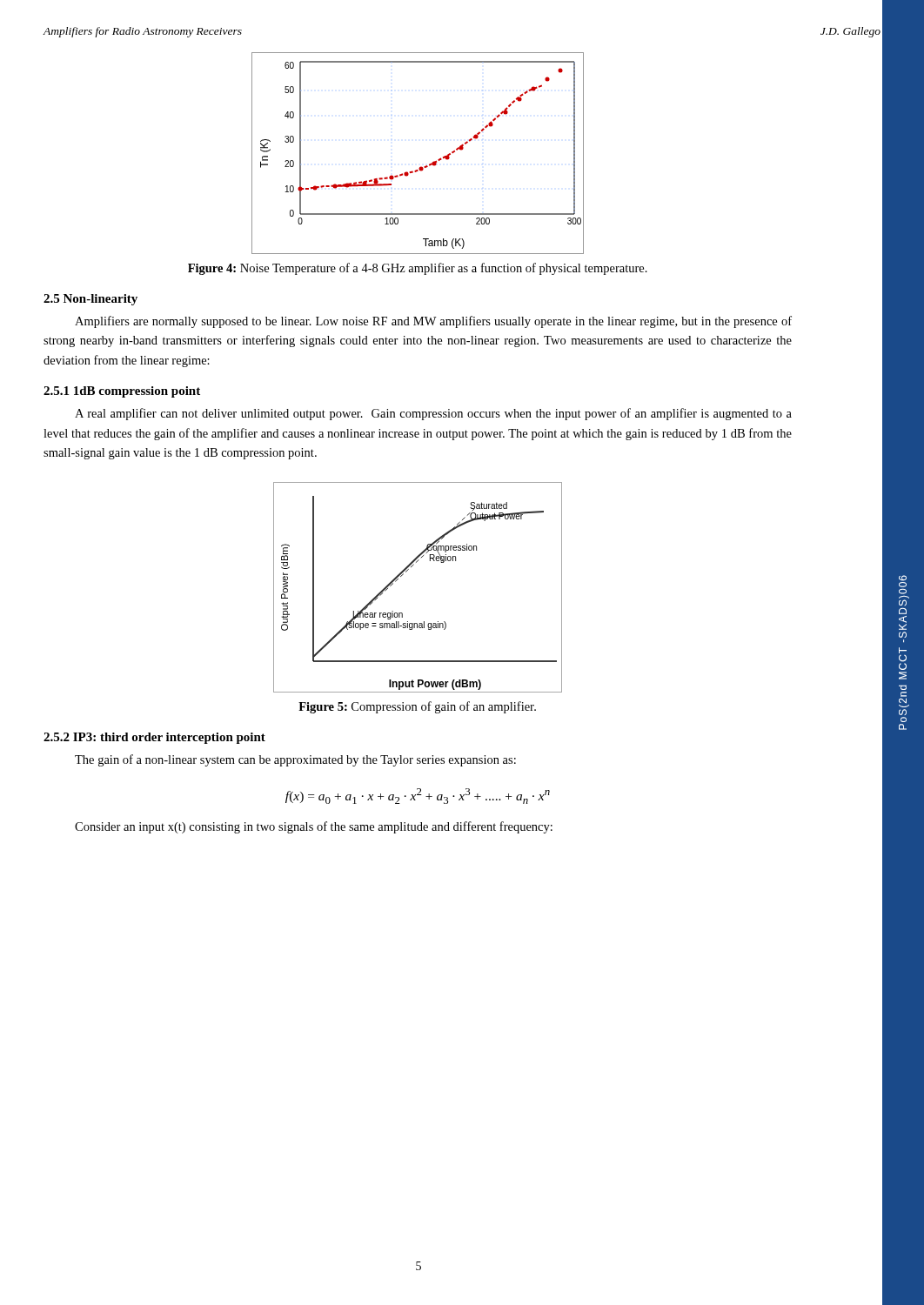Screen dimensions: 1305x924
Task: Locate the text "Figure 5: Compression of gain of an amplifier."
Action: [418, 706]
